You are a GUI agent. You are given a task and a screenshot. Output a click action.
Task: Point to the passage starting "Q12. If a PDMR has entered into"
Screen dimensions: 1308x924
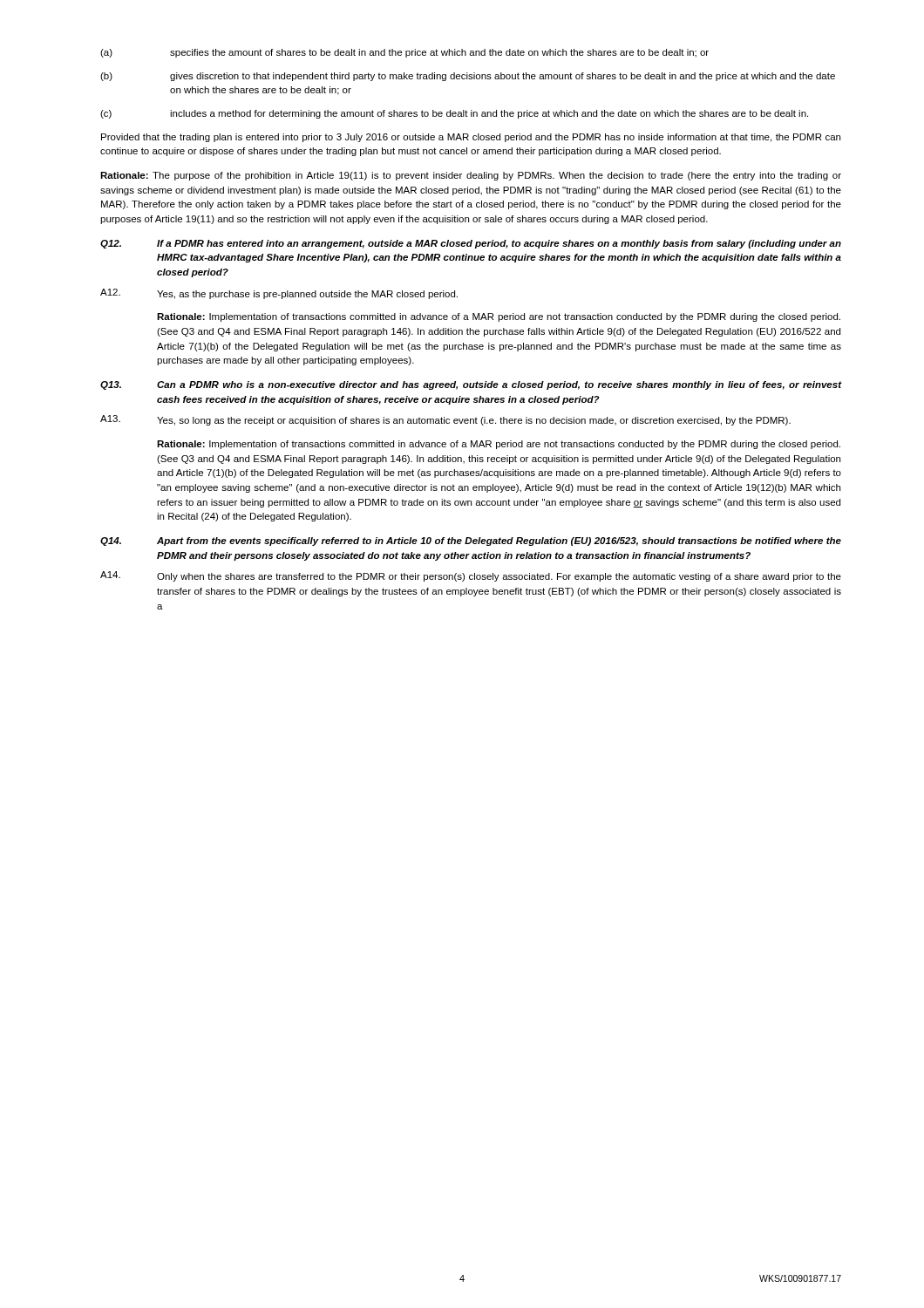tap(471, 258)
